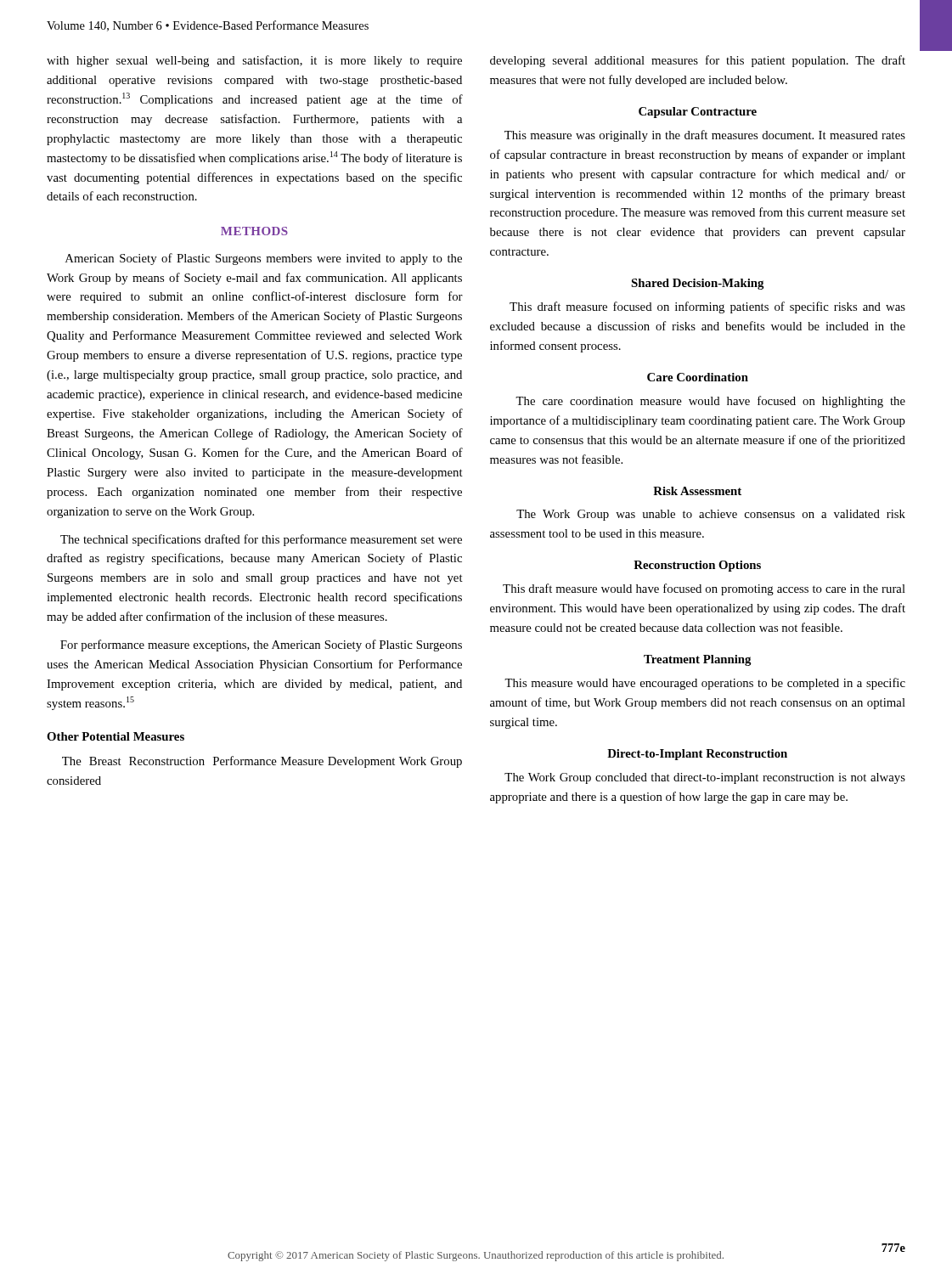Select the section header that says "Treatment Planning"
Image resolution: width=952 pixels, height=1274 pixels.
pos(697,659)
